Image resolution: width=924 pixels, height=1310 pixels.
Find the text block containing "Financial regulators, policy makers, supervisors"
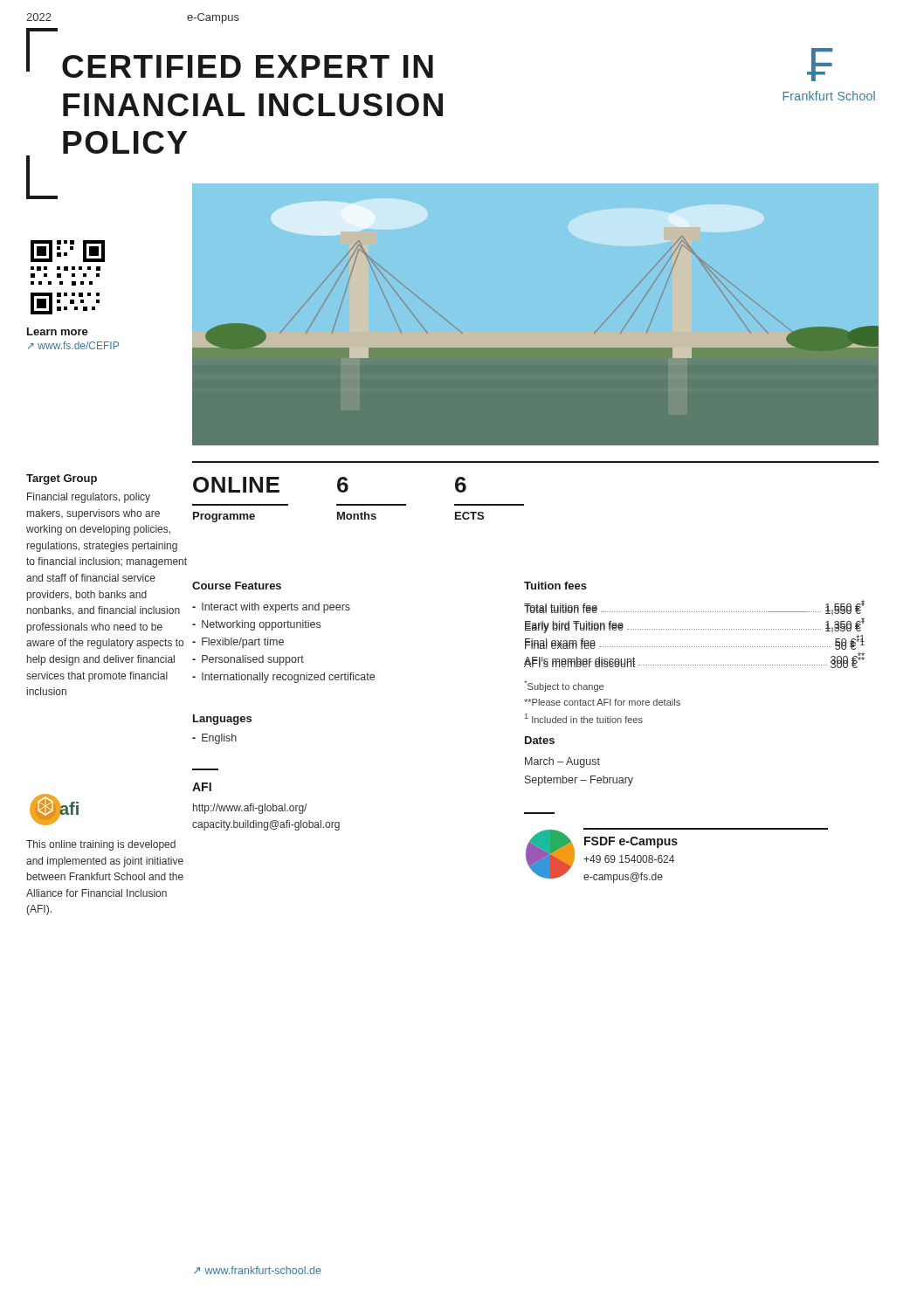pos(107,594)
